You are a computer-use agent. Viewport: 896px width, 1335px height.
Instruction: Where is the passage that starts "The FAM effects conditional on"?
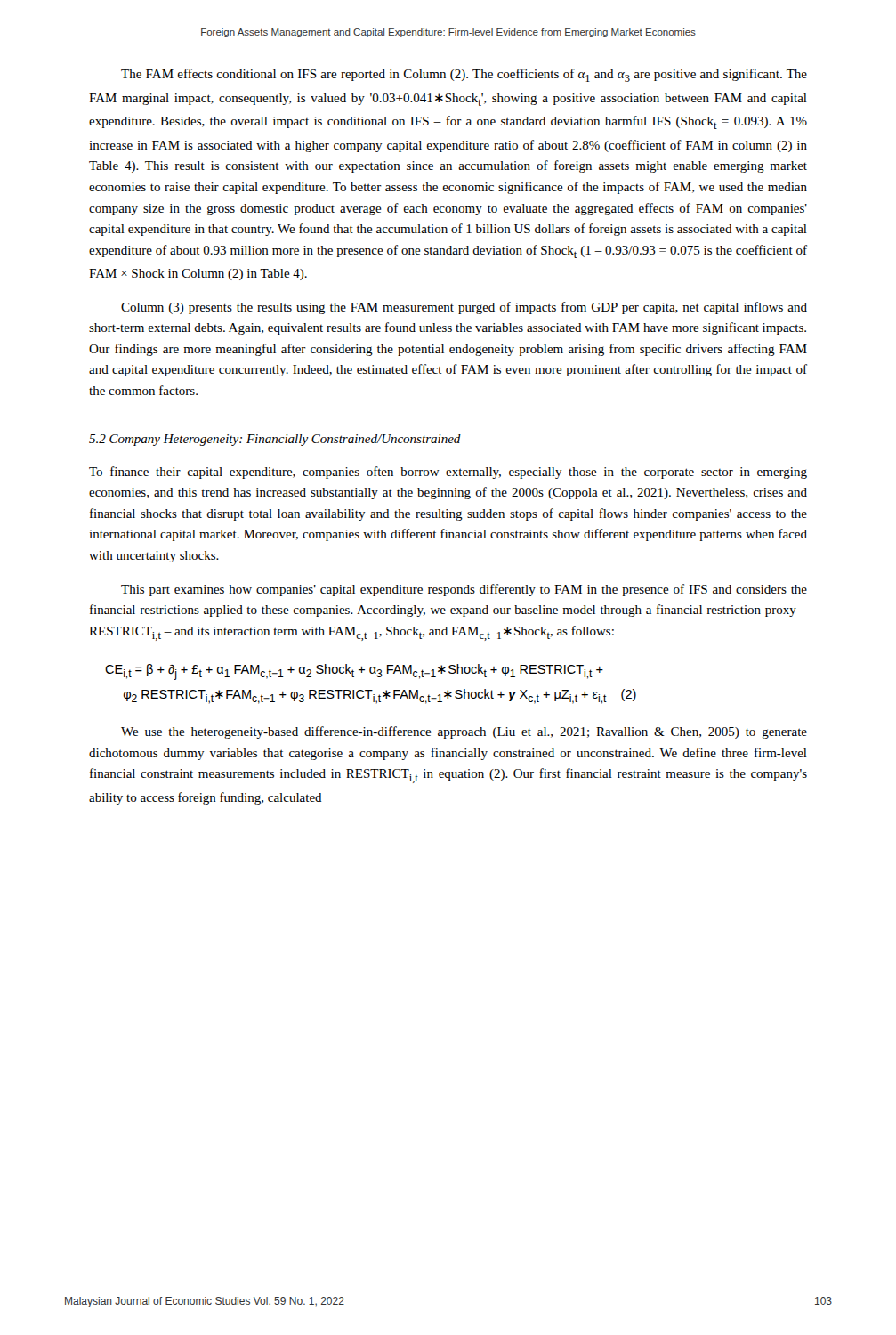[448, 174]
